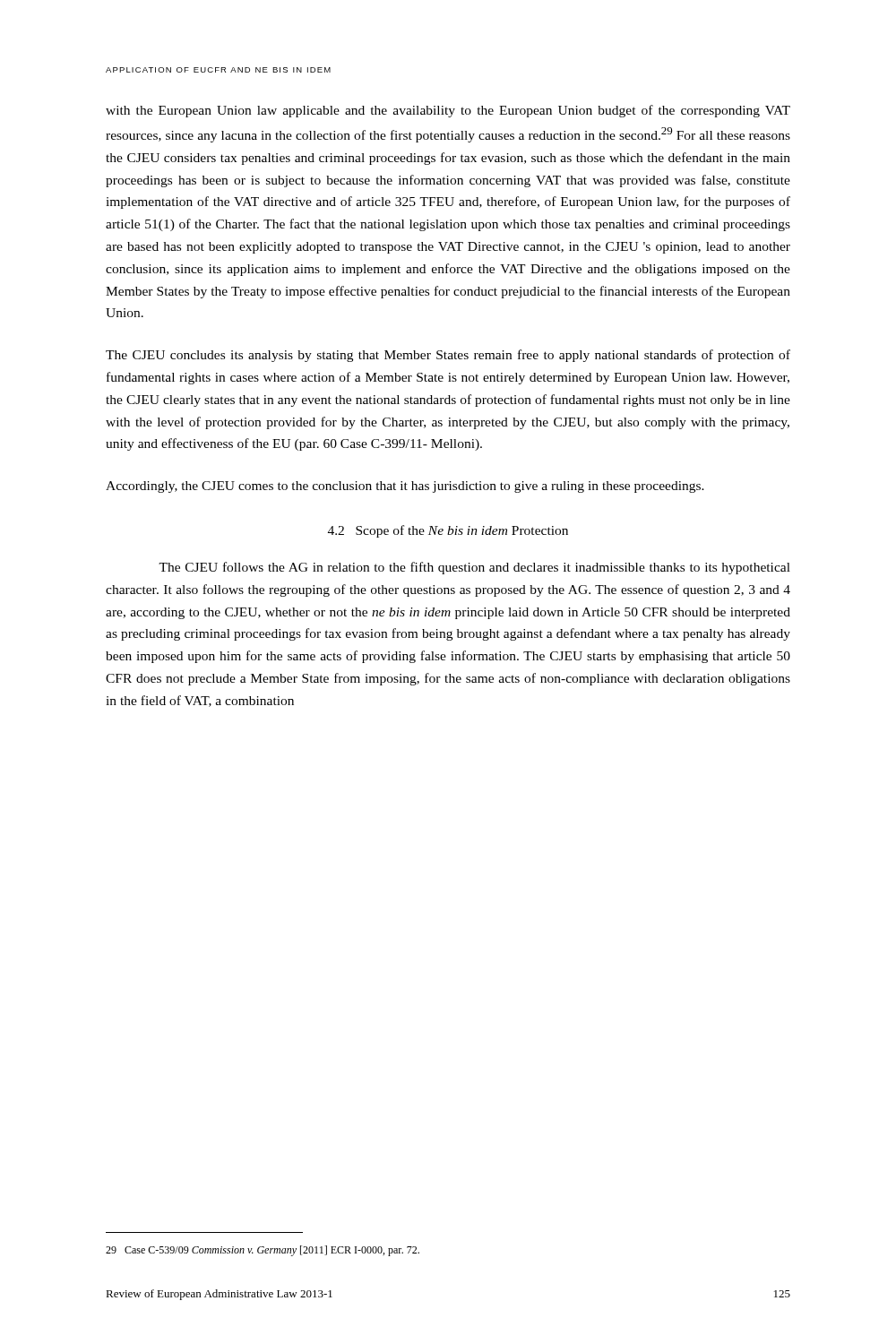Screen dimensions: 1344x896
Task: Navigate to the element starting "Accordingly, the CJEU comes to"
Action: [405, 485]
